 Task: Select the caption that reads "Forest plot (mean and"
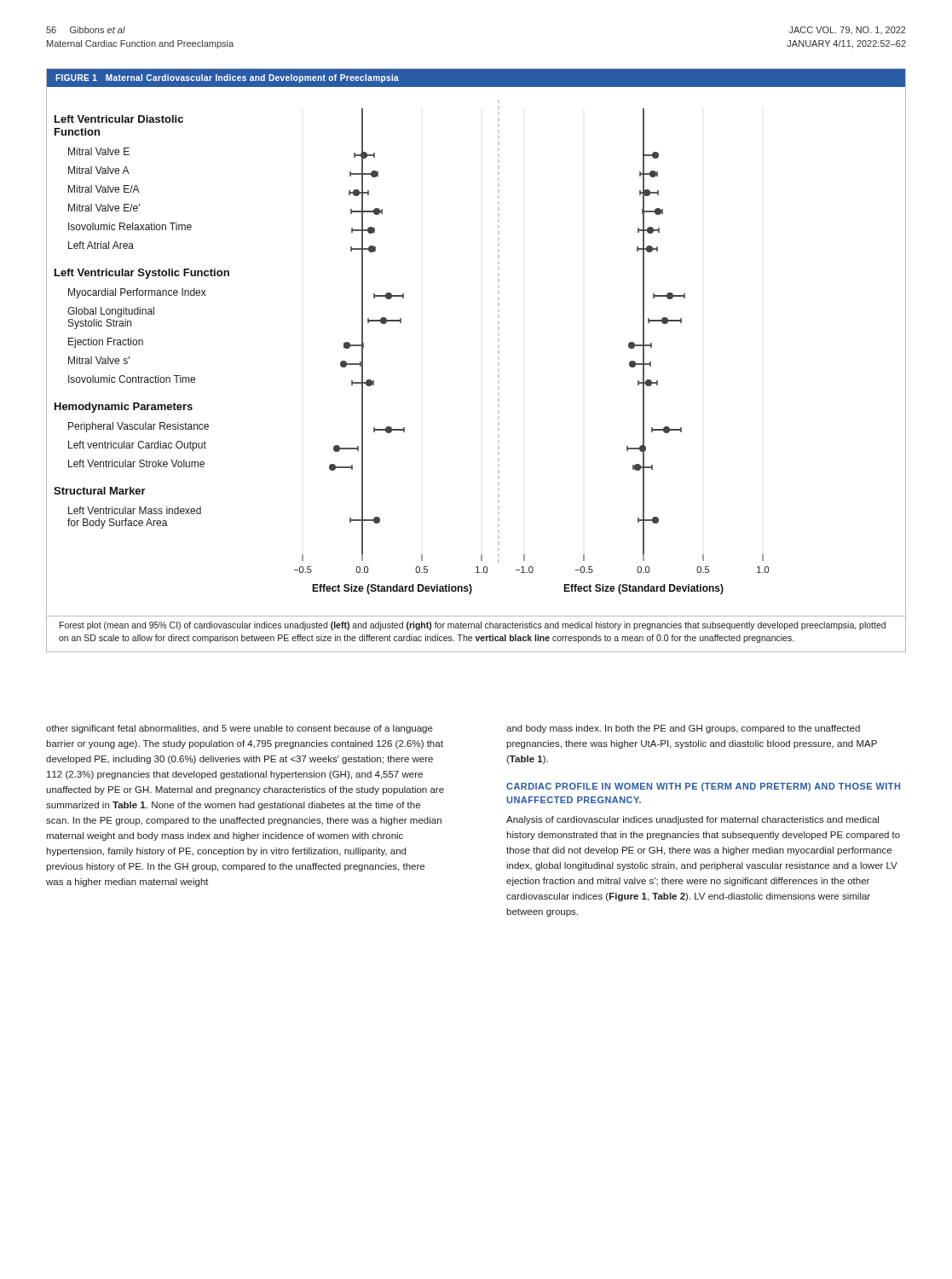click(x=472, y=632)
